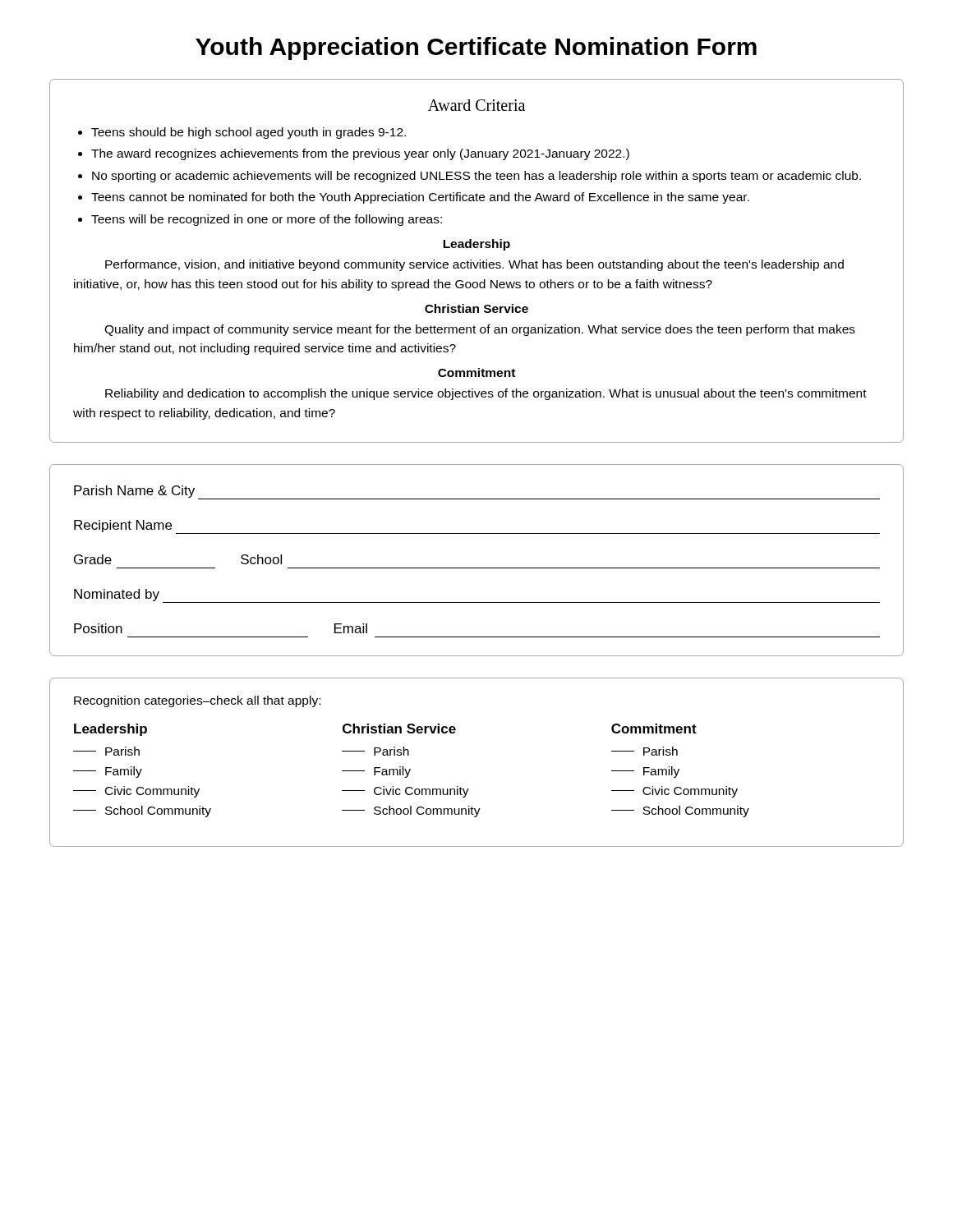Image resolution: width=953 pixels, height=1232 pixels.
Task: Navigate to the element starting "Teens should be high school aged youth"
Action: click(x=249, y=132)
